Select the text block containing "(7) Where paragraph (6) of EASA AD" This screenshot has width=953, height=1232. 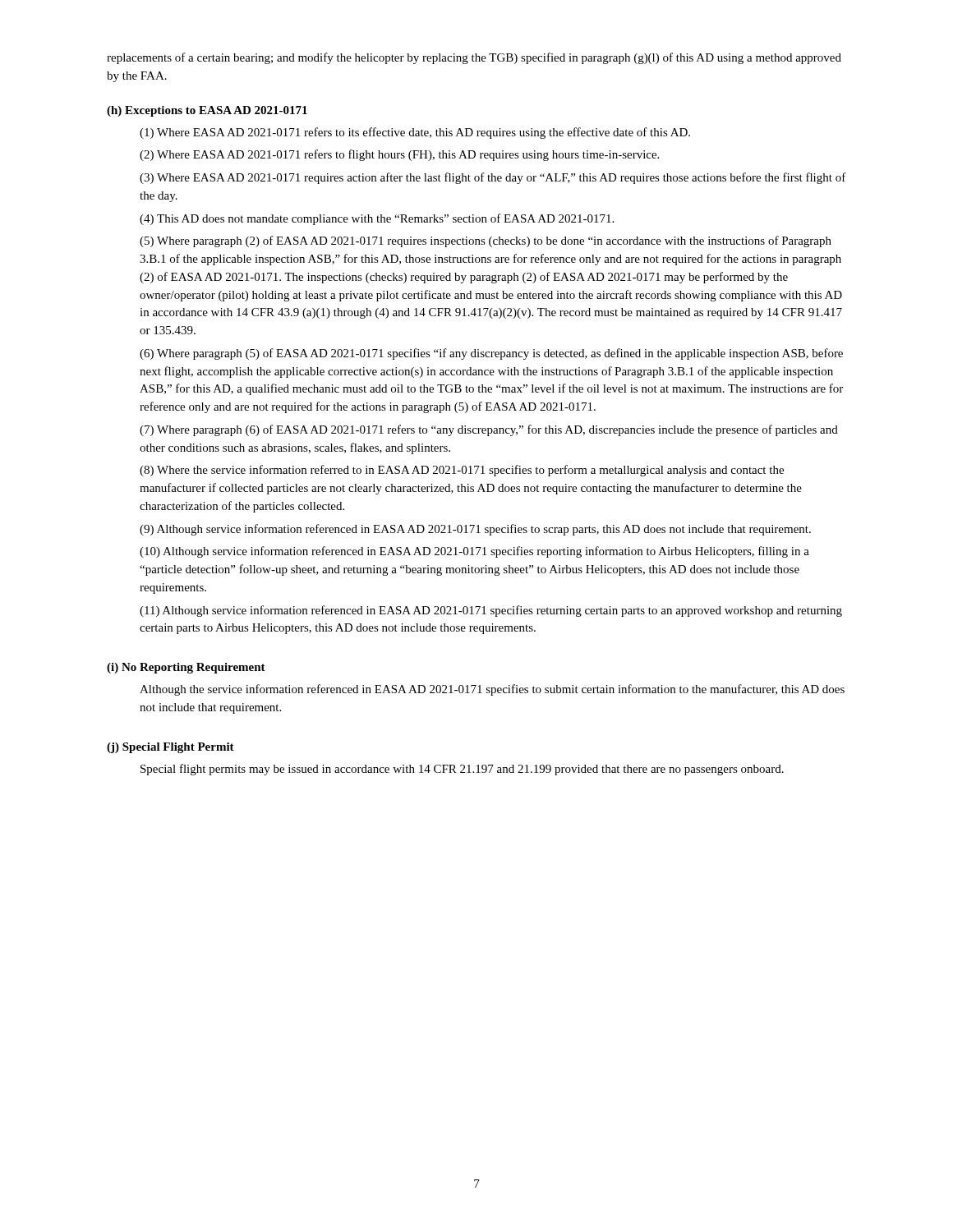tap(489, 438)
